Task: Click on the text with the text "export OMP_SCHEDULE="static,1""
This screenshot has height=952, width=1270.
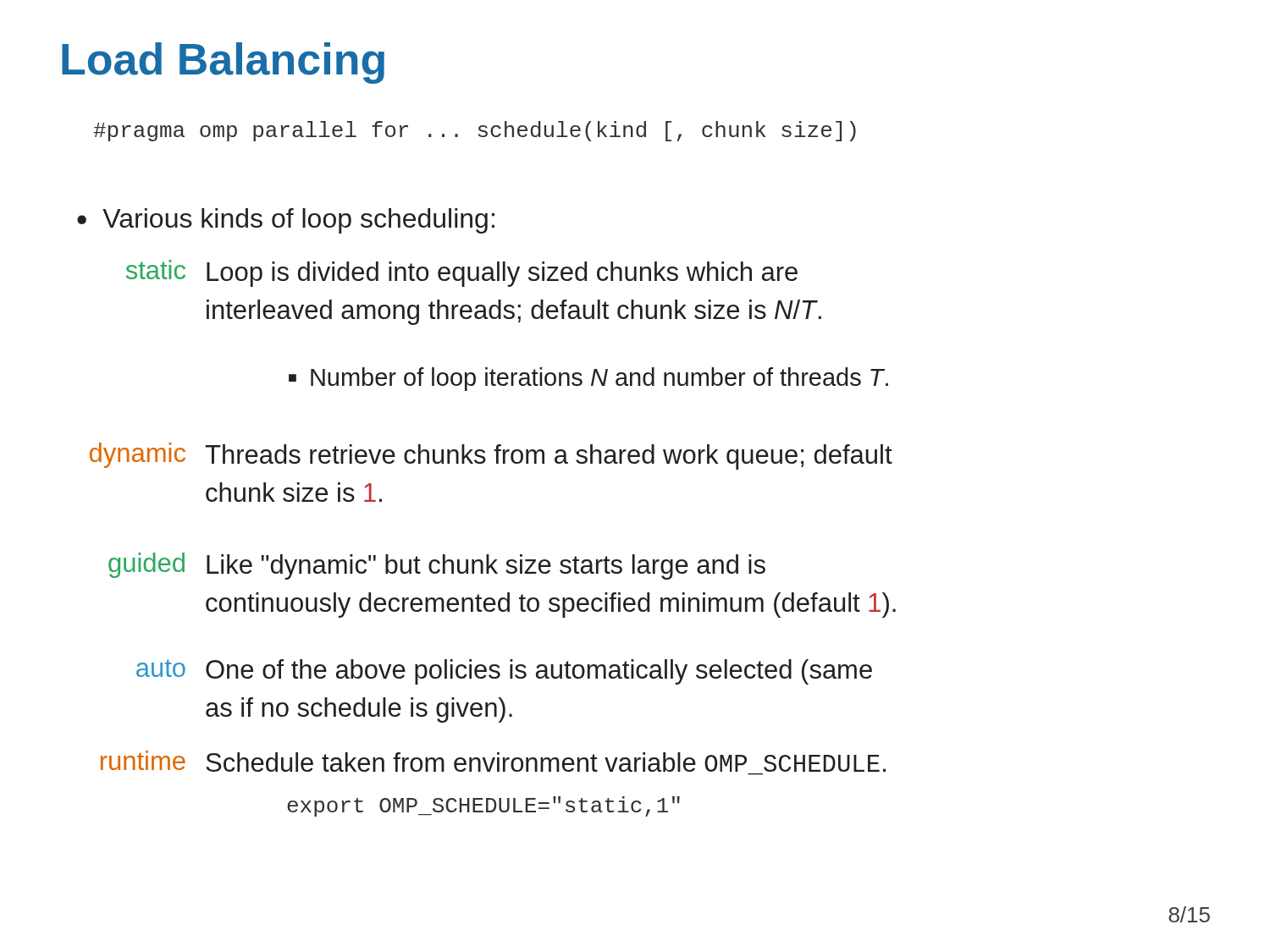Action: coord(484,806)
